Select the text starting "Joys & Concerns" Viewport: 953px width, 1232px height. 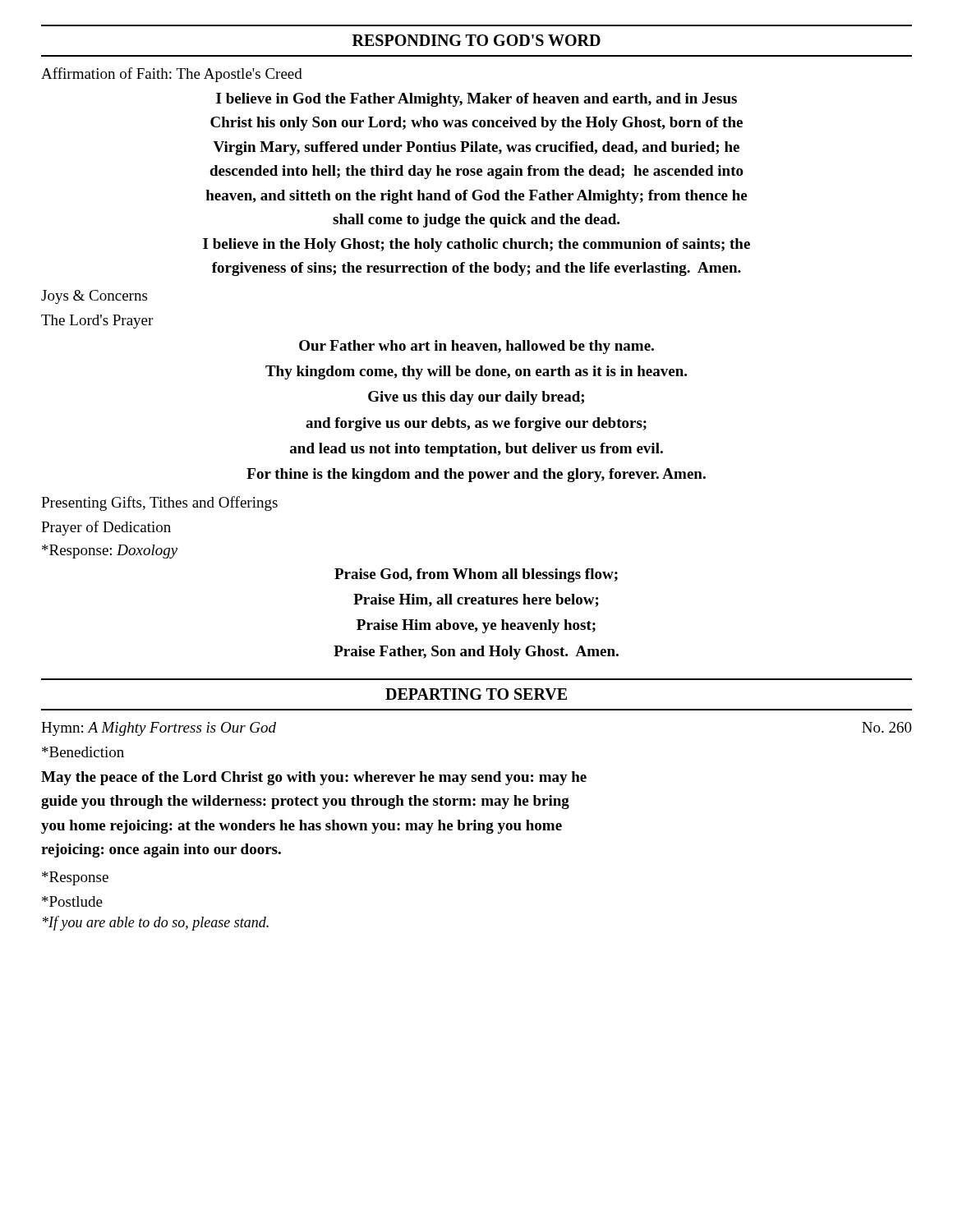pos(94,295)
